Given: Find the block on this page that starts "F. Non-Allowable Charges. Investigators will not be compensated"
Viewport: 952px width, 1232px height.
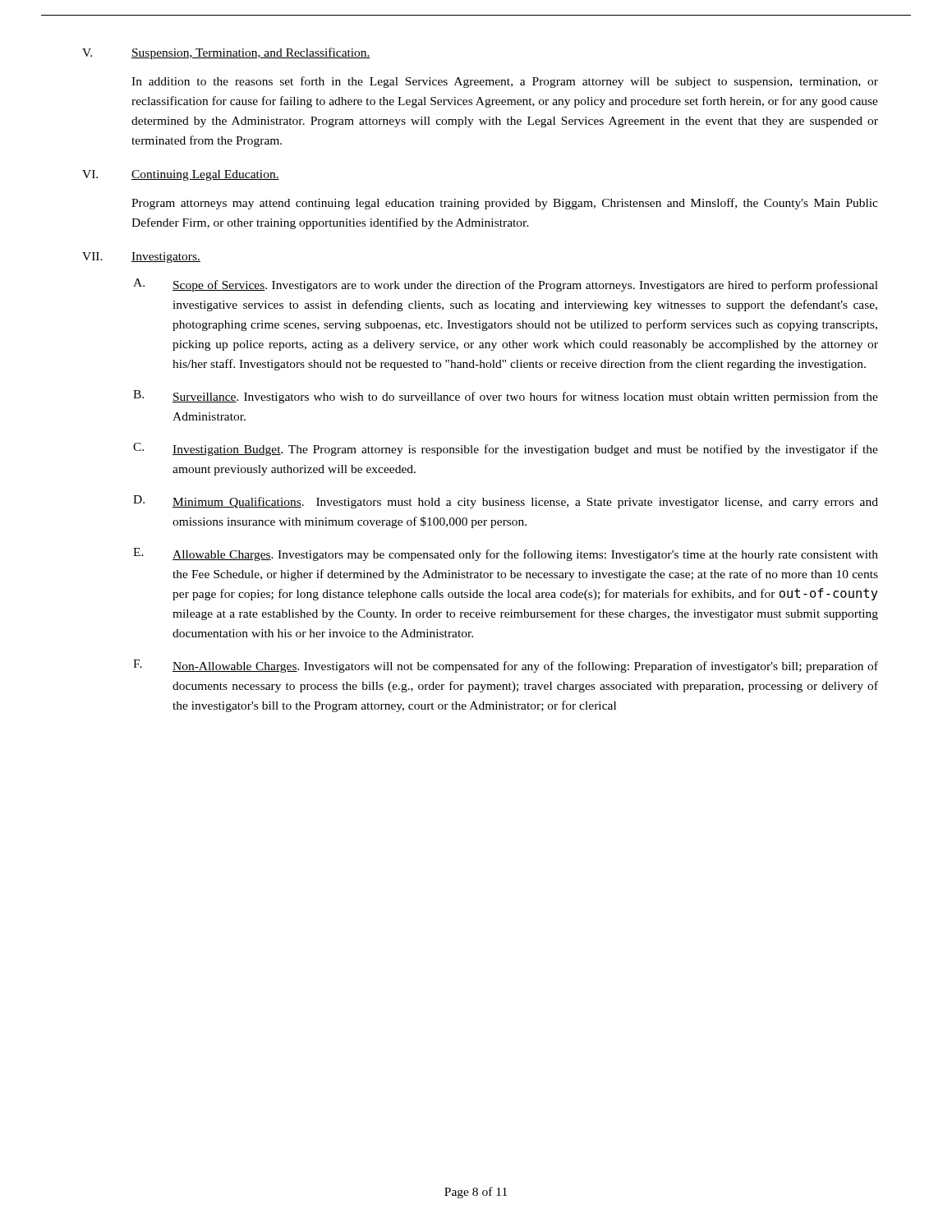Looking at the screenshot, I should point(506,686).
